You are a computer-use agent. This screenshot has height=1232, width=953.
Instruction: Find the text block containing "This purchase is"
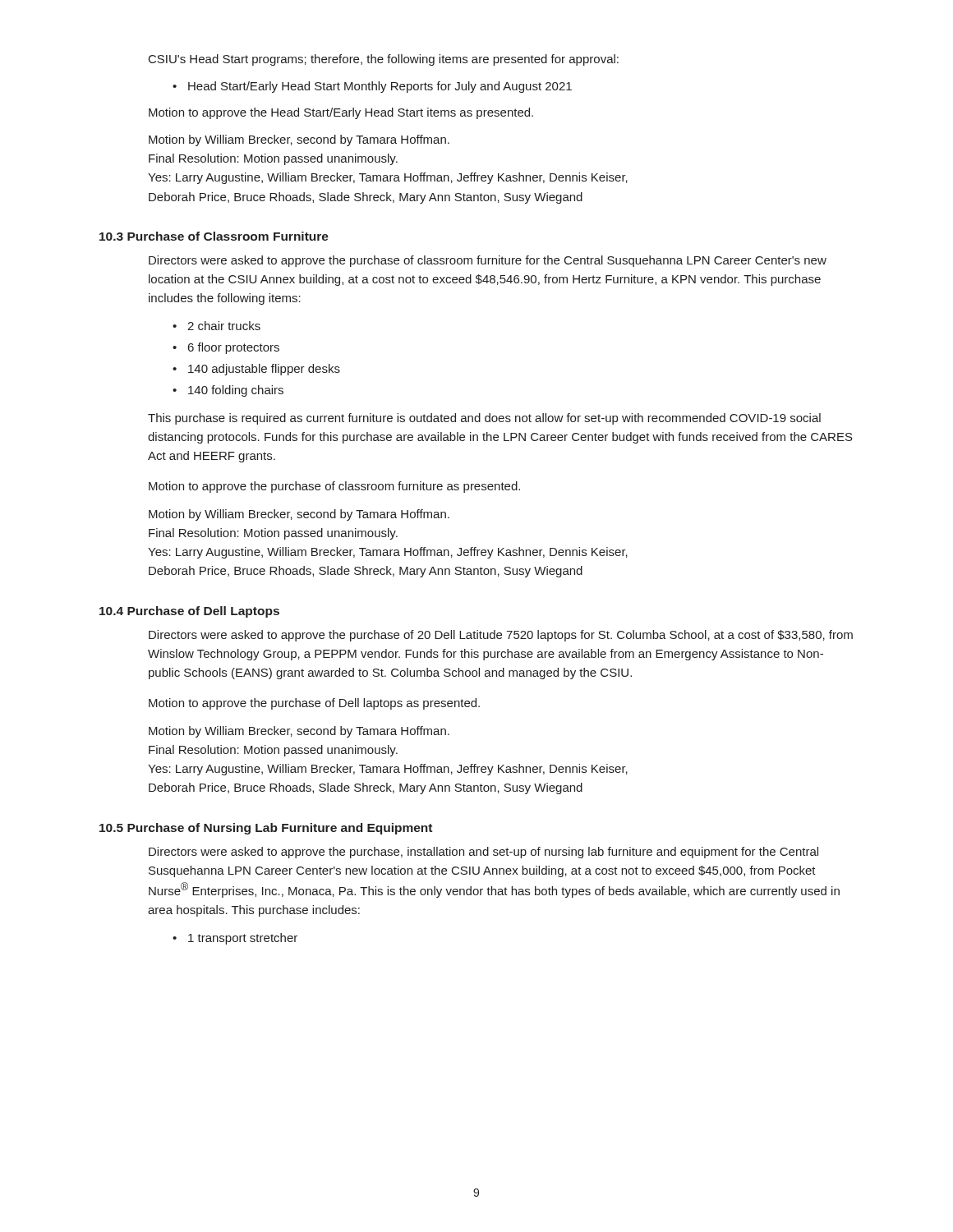[500, 436]
